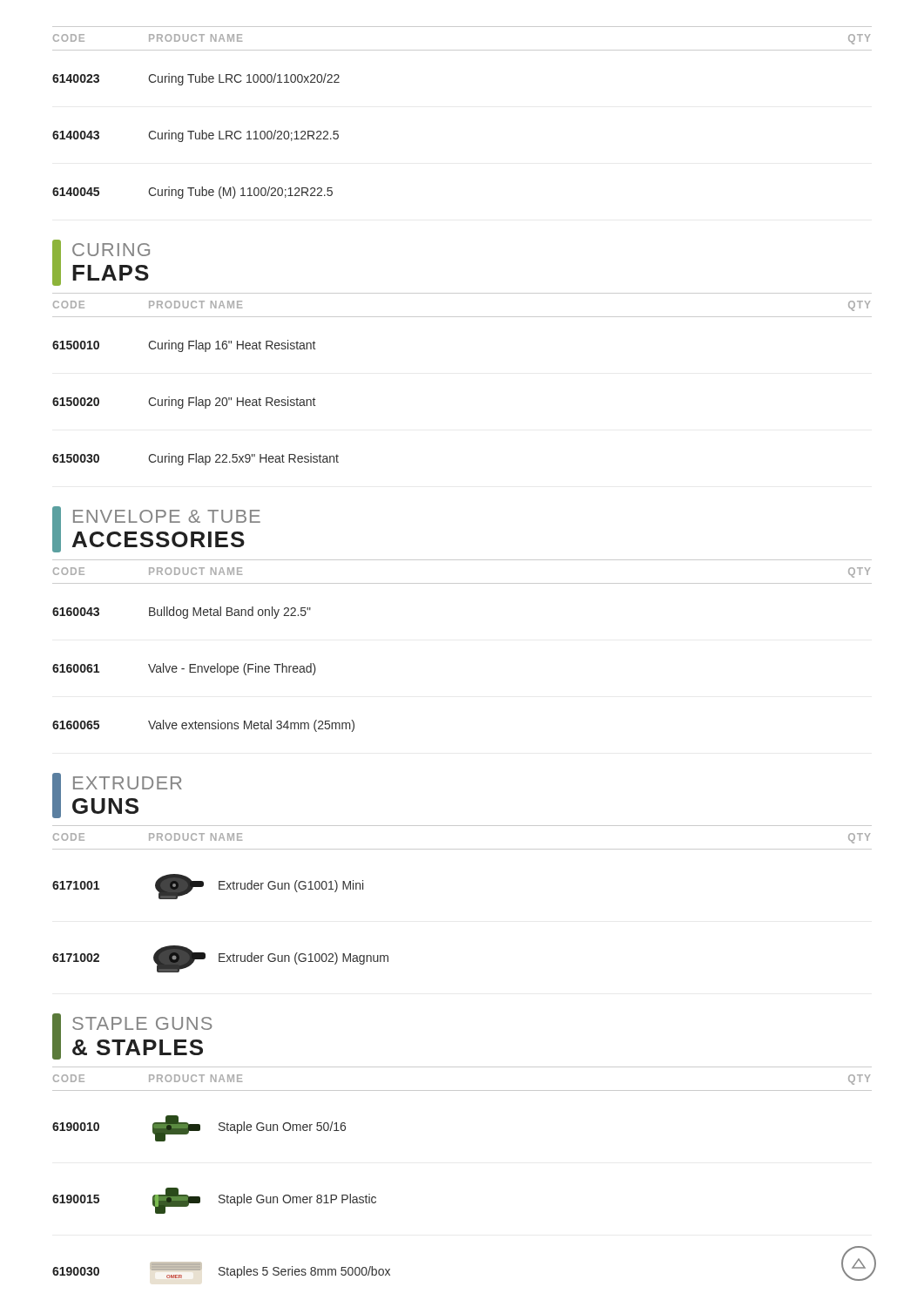This screenshot has height=1307, width=924.
Task: Select the table that reads "CODE PRODUCT NAME QTY 6171001"
Action: click(462, 910)
